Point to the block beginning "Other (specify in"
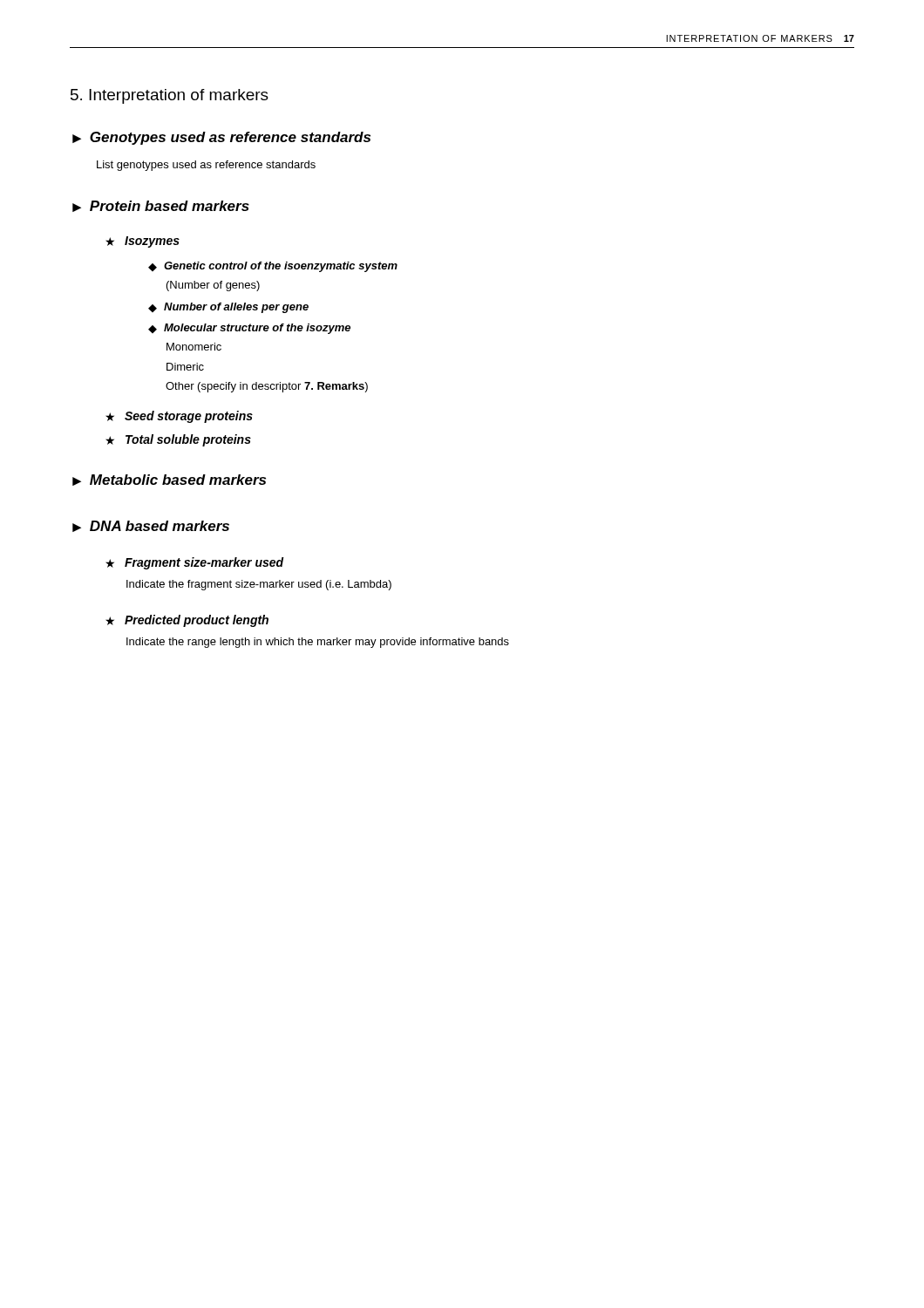Image resolution: width=924 pixels, height=1308 pixels. [x=267, y=386]
